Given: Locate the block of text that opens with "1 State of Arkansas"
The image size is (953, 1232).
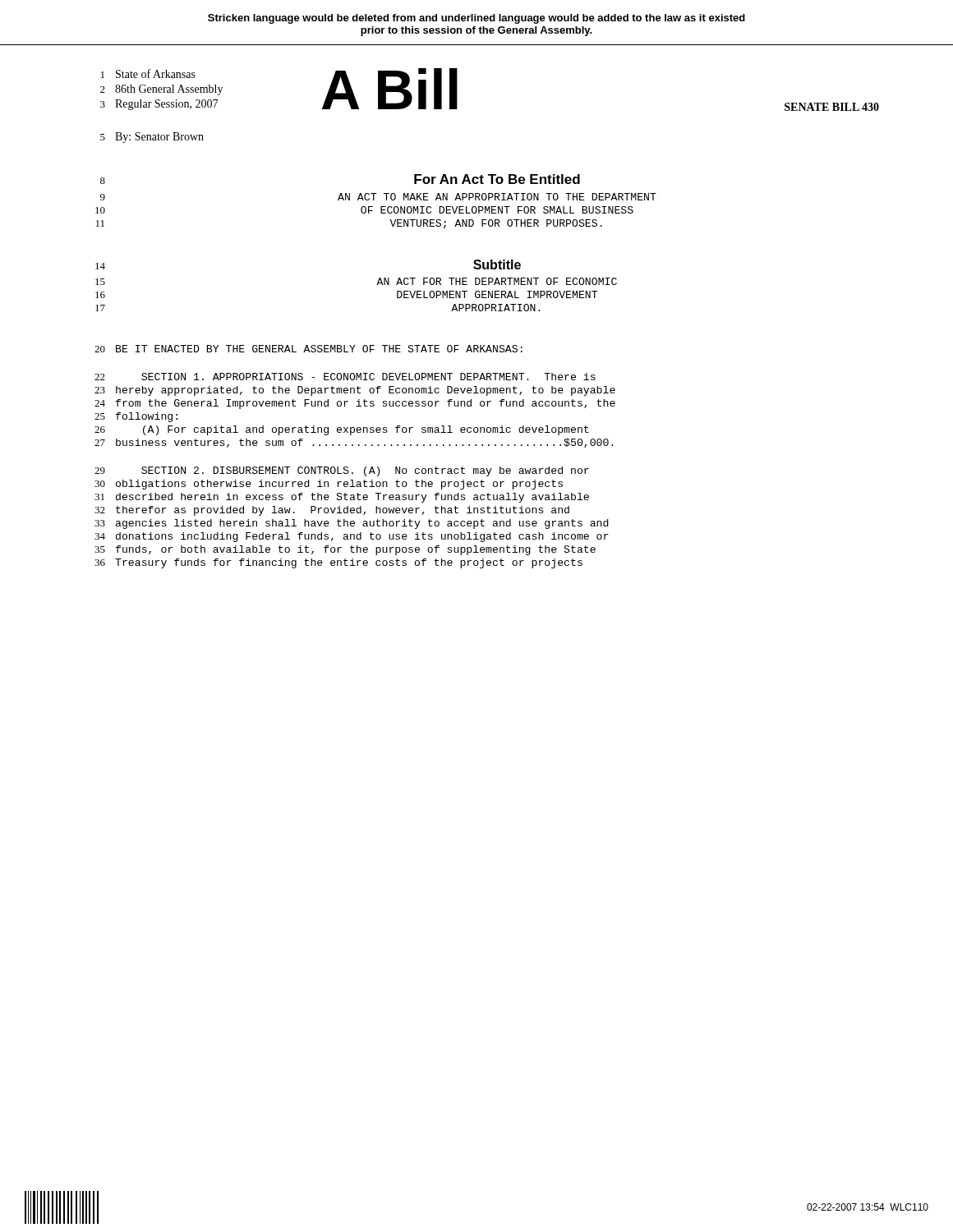Looking at the screenshot, I should click(x=476, y=91).
